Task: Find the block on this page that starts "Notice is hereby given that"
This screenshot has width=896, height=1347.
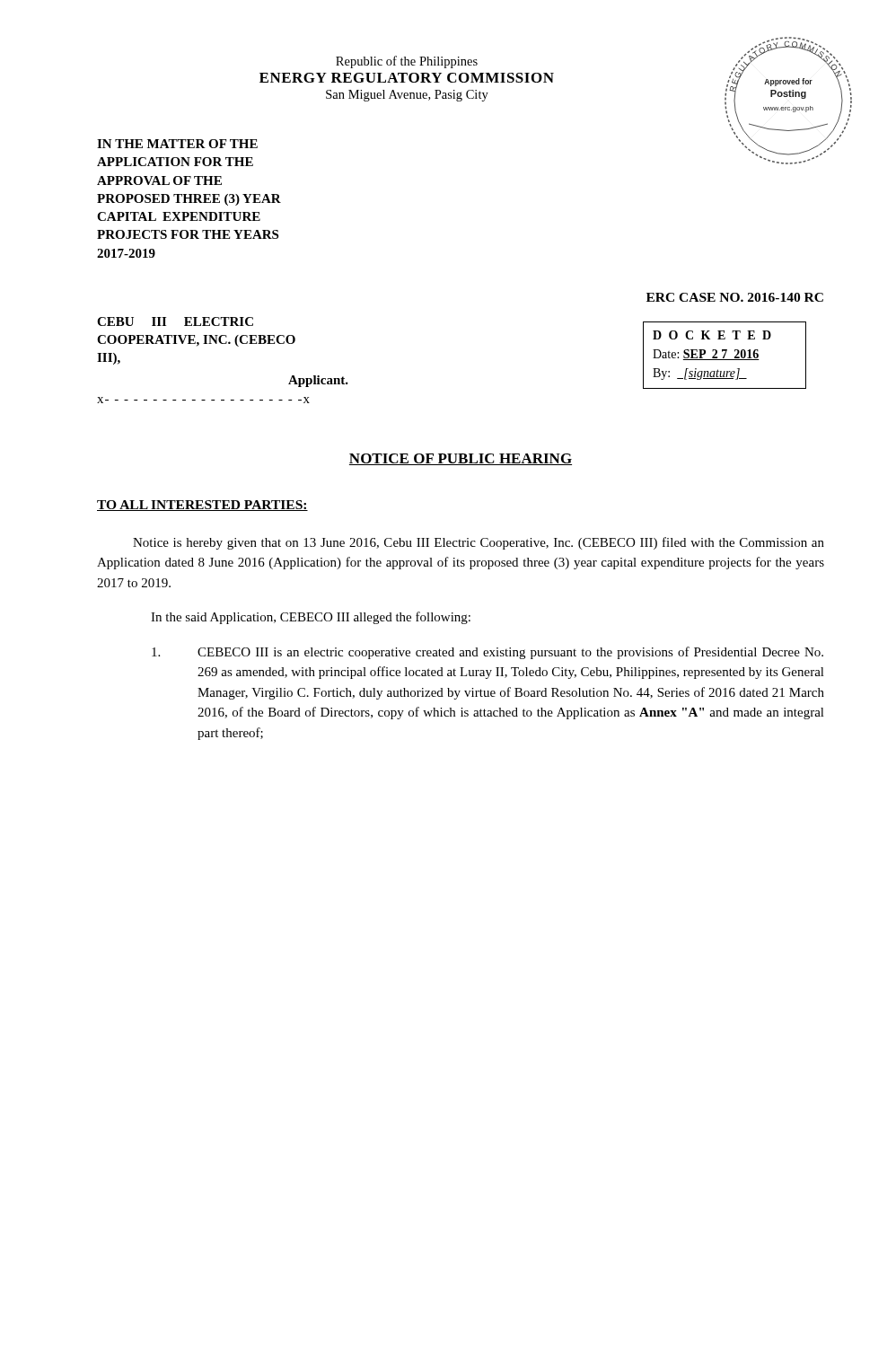Action: [x=461, y=562]
